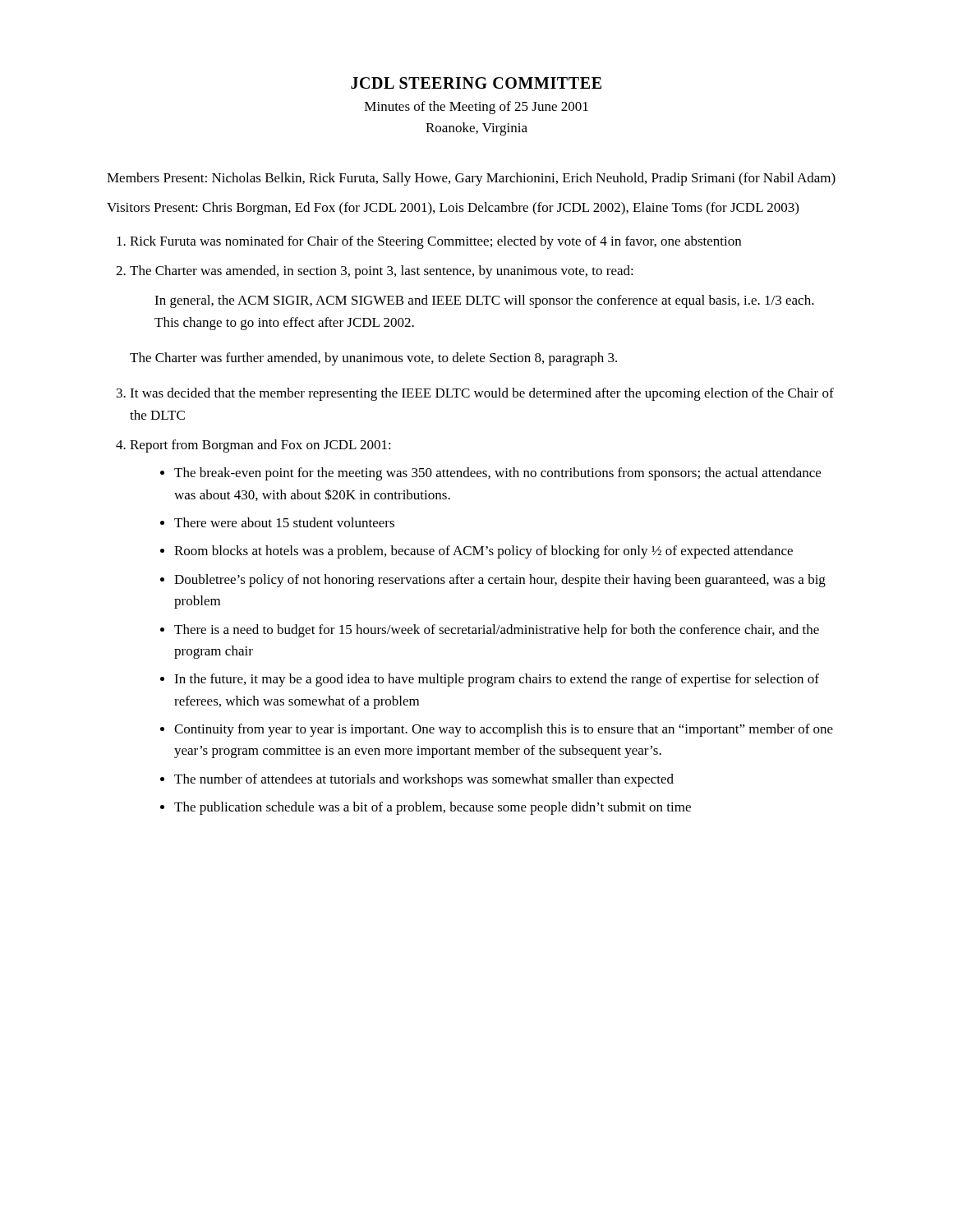
Task: Locate the list item containing "There were about 15 student volunteers"
Action: (x=285, y=523)
